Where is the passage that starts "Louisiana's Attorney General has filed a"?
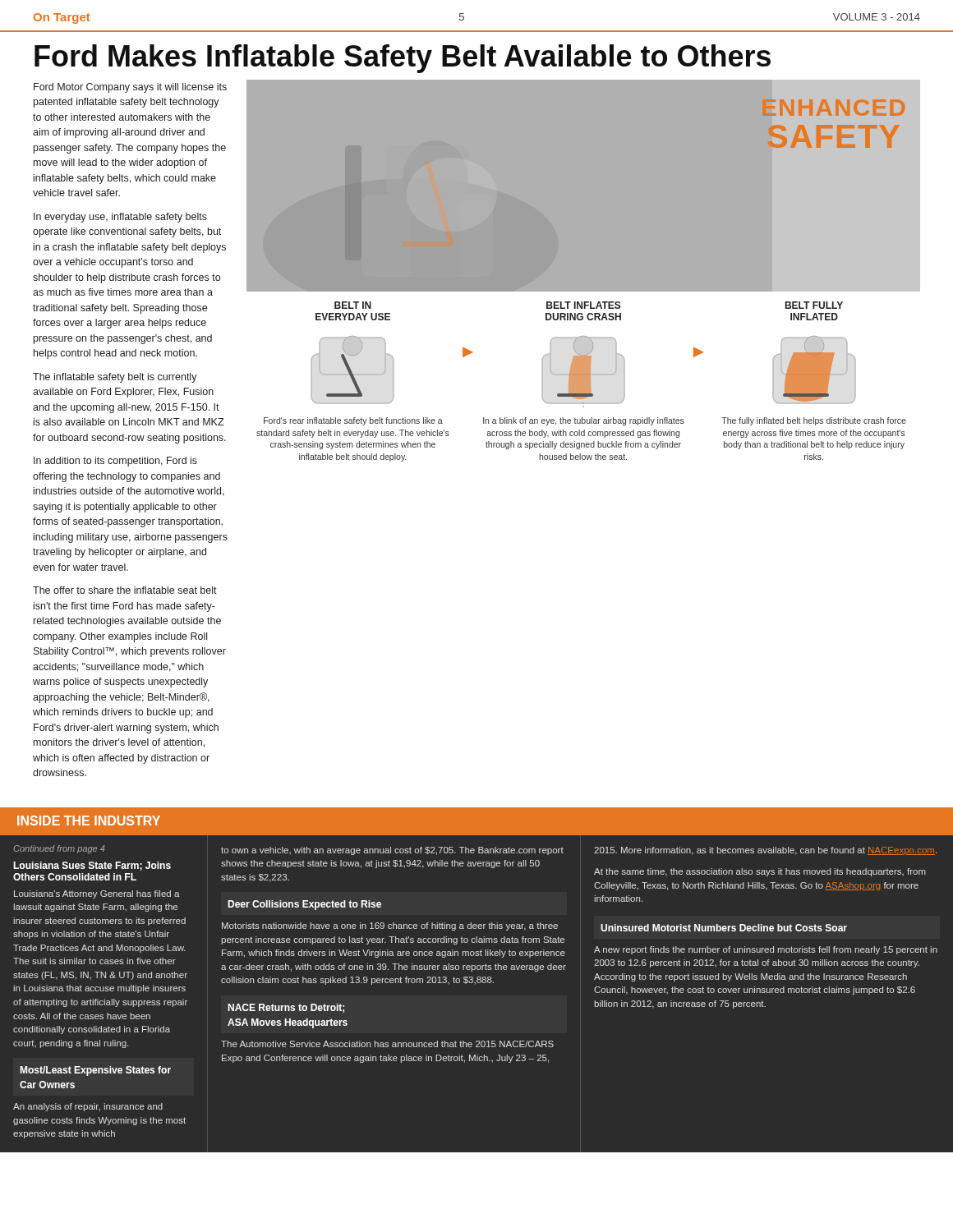 click(100, 968)
